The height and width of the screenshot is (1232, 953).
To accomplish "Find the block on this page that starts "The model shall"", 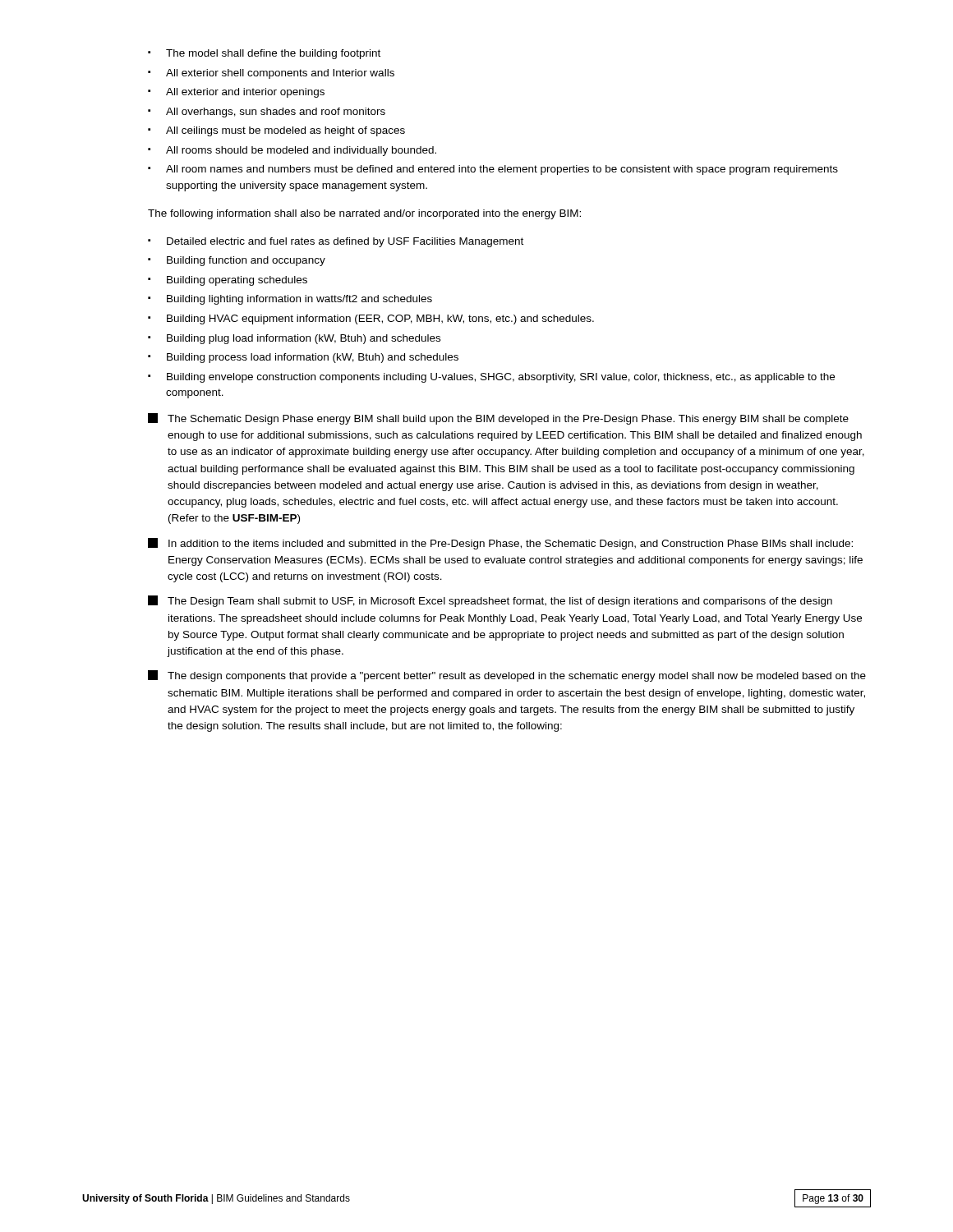I will tap(264, 54).
